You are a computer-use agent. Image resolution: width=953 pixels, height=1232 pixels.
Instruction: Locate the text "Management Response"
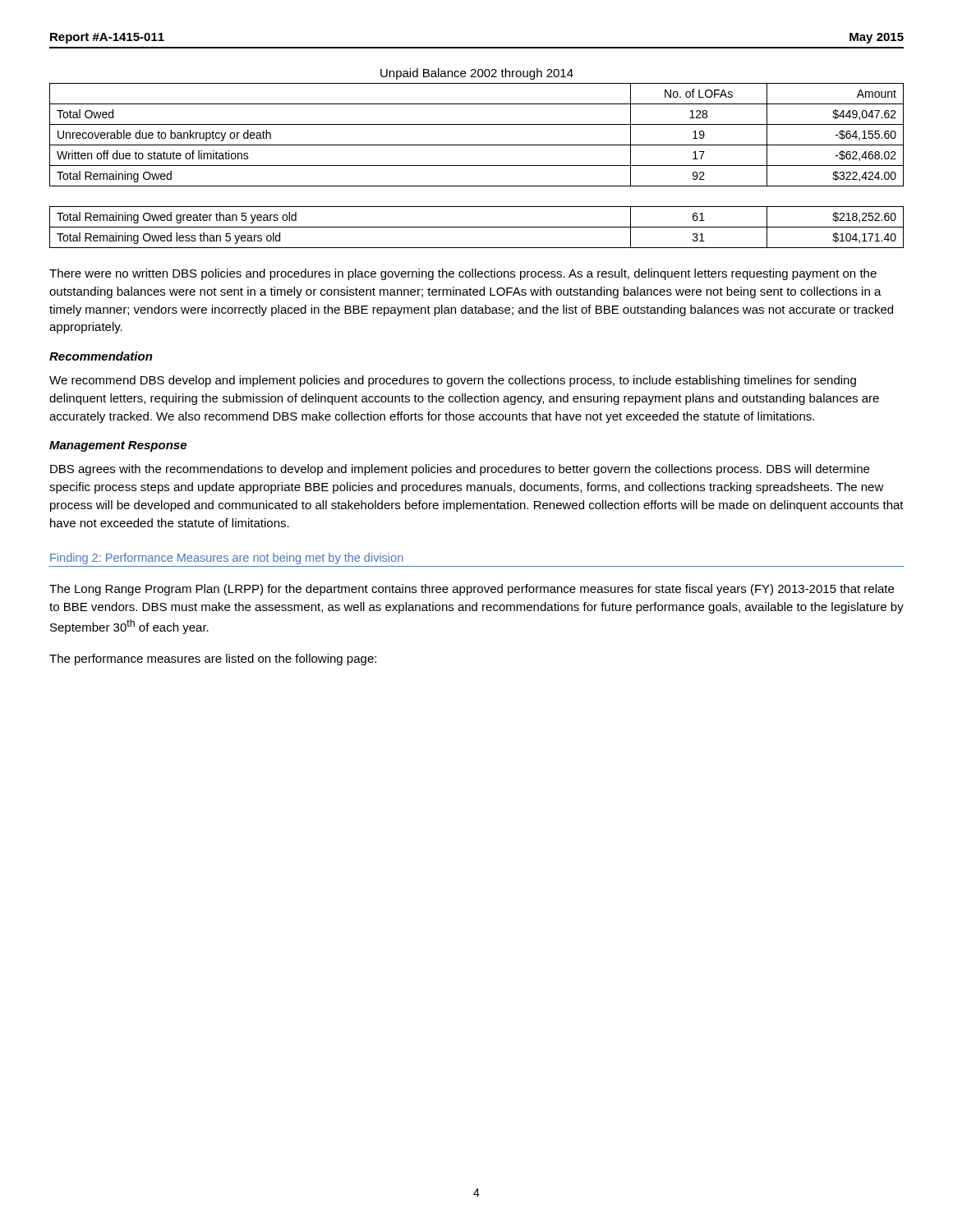tap(118, 445)
